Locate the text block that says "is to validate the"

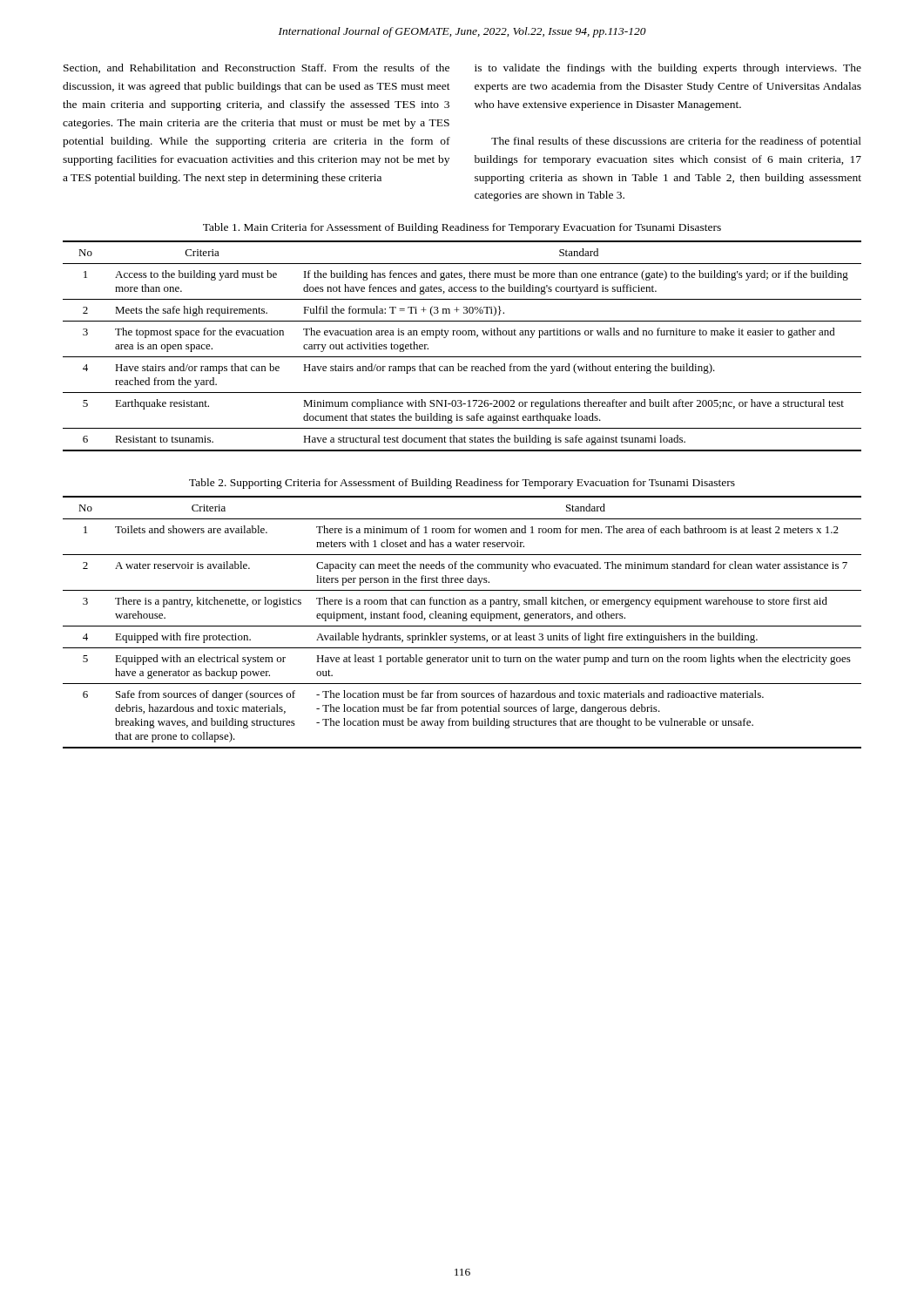(x=668, y=131)
